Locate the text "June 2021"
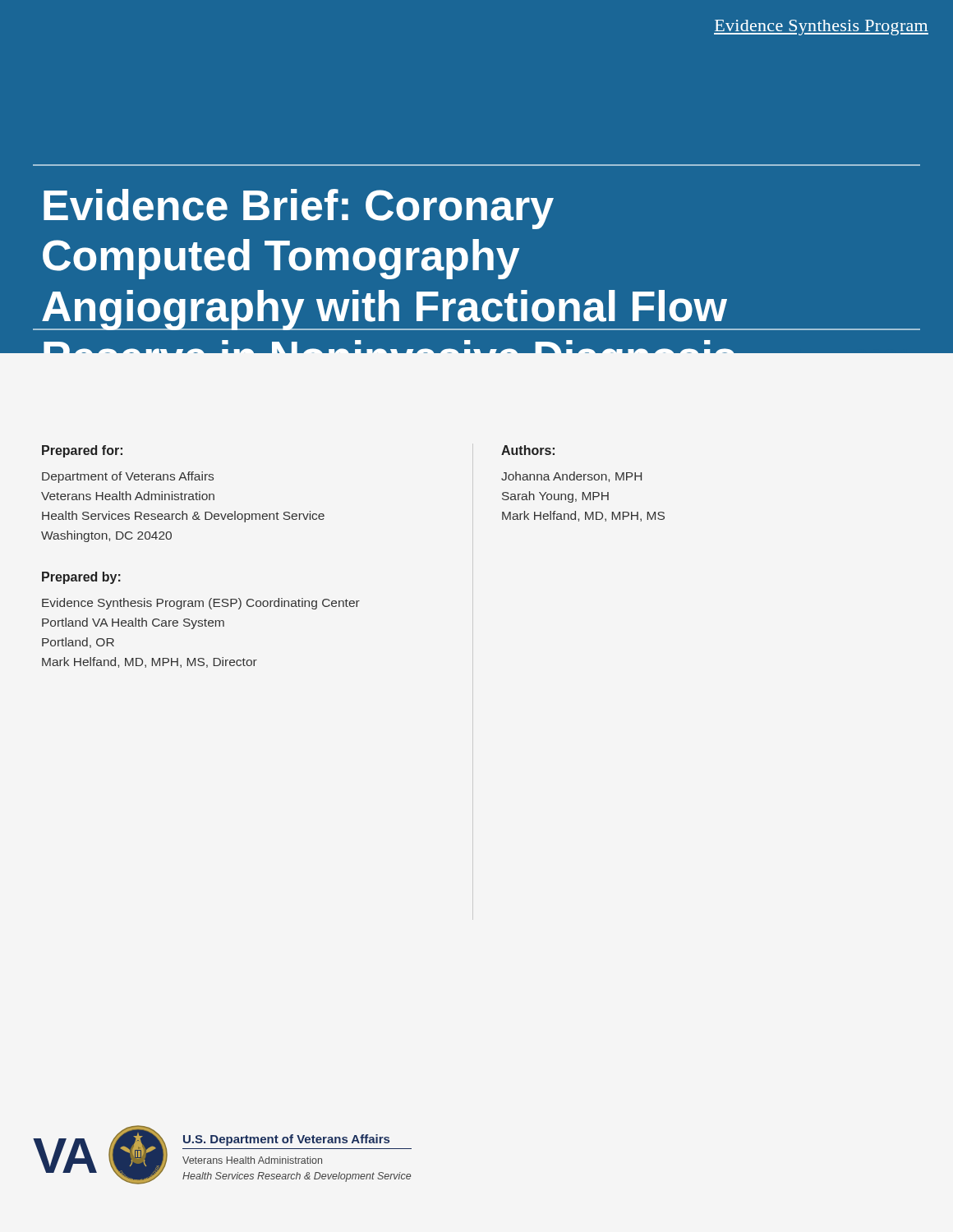This screenshot has width=953, height=1232. 851,358
